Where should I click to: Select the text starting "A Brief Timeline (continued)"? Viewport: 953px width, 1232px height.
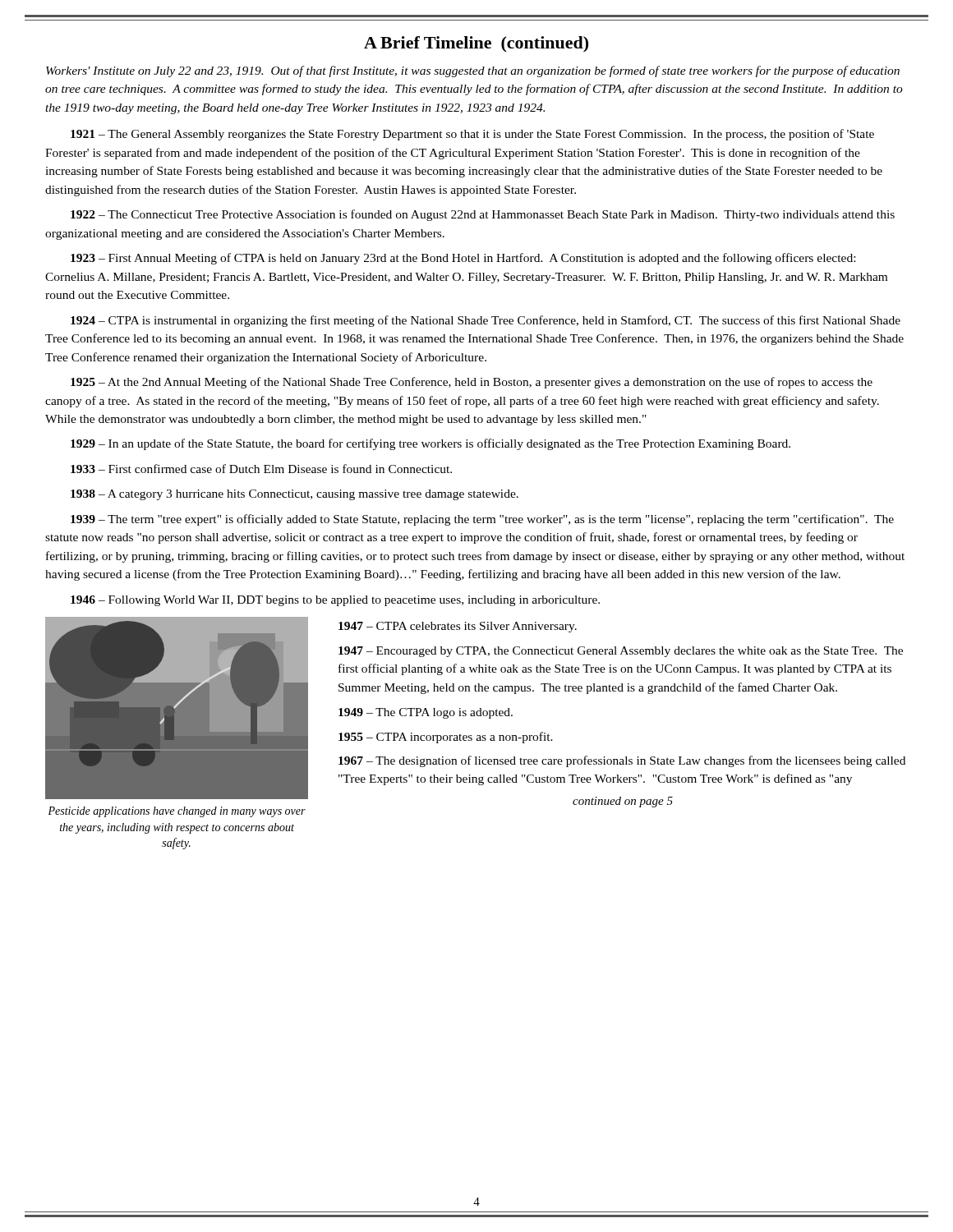(476, 42)
